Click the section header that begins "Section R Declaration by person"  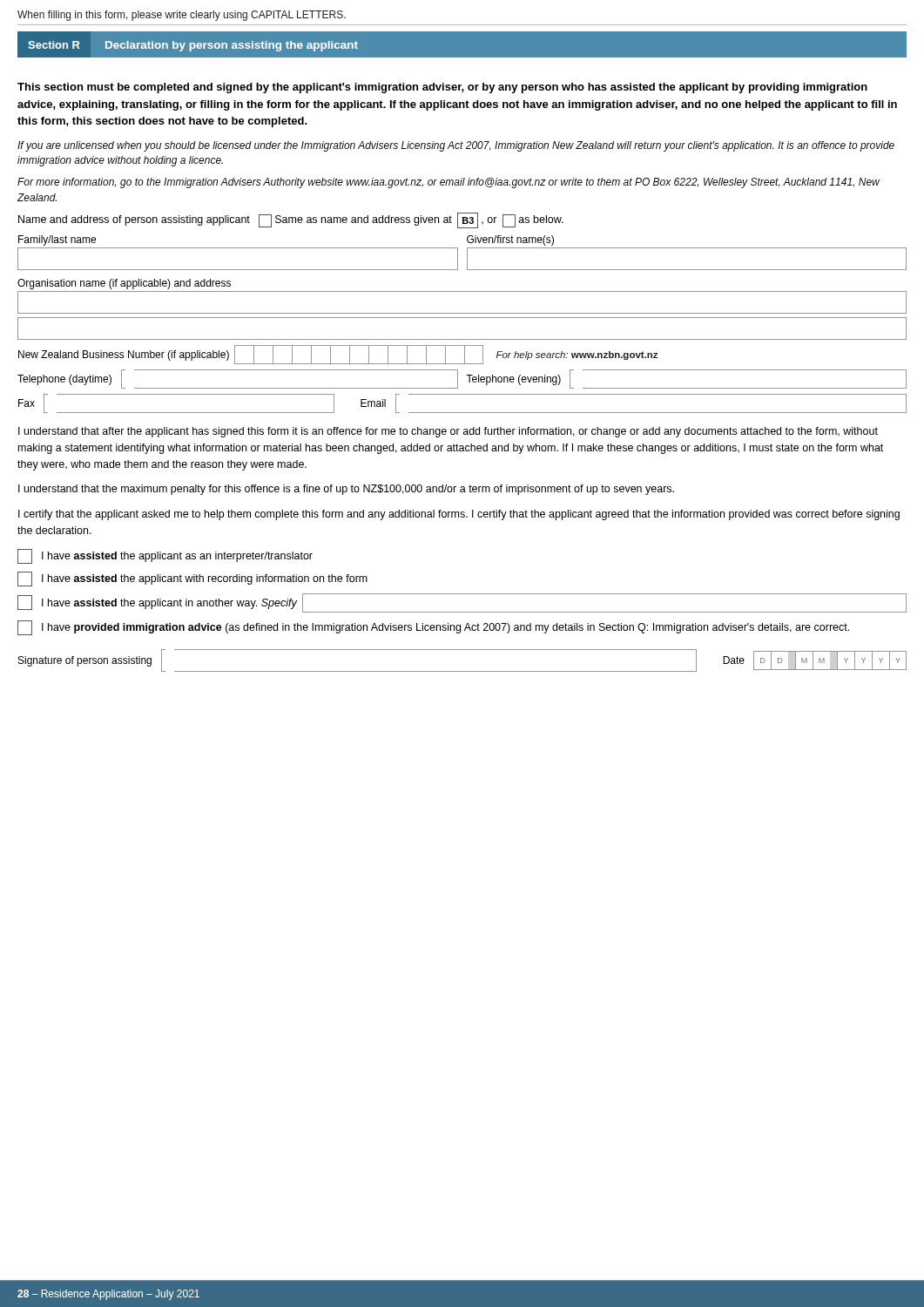click(188, 44)
